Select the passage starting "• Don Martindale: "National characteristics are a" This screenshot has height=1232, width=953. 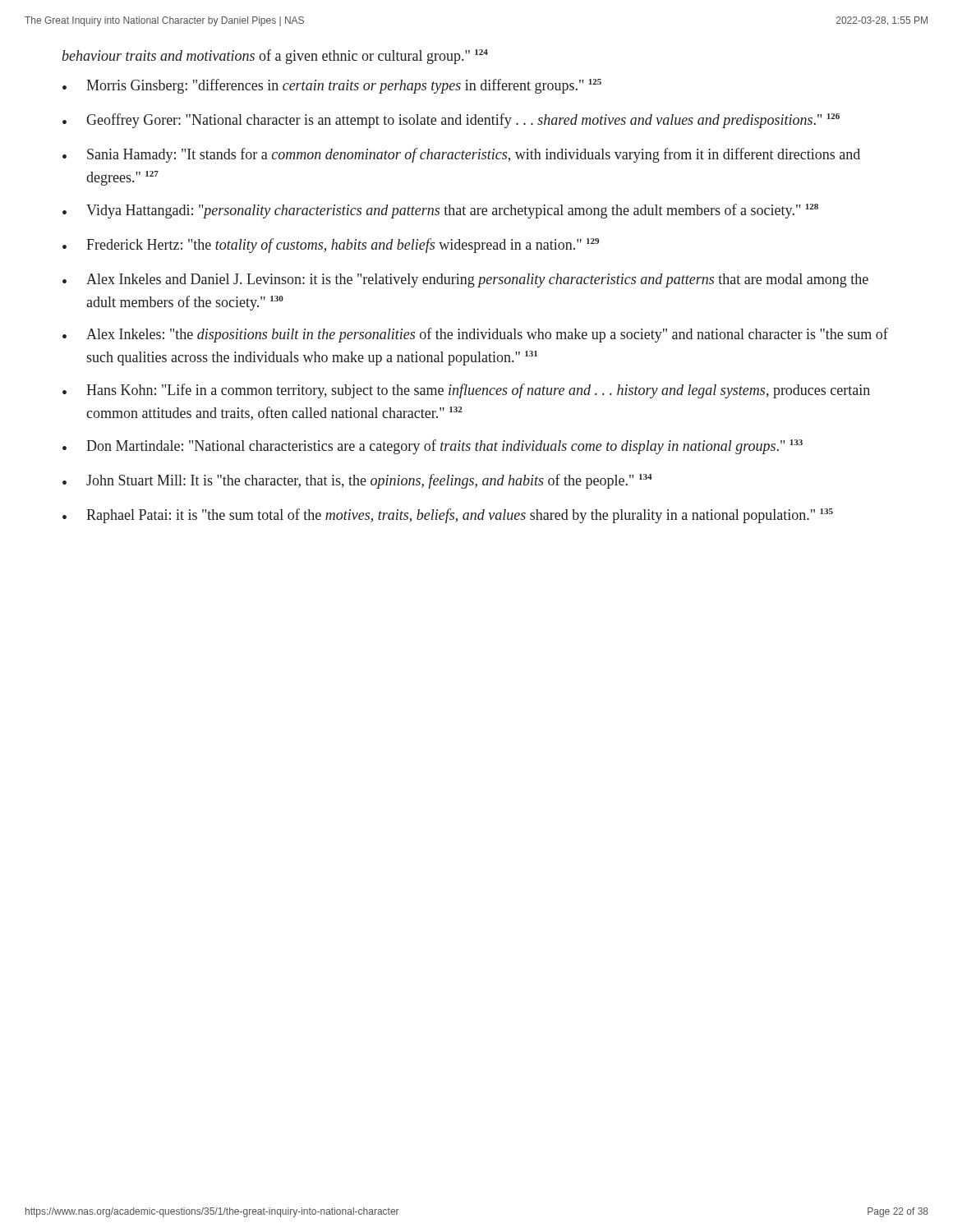tap(476, 448)
